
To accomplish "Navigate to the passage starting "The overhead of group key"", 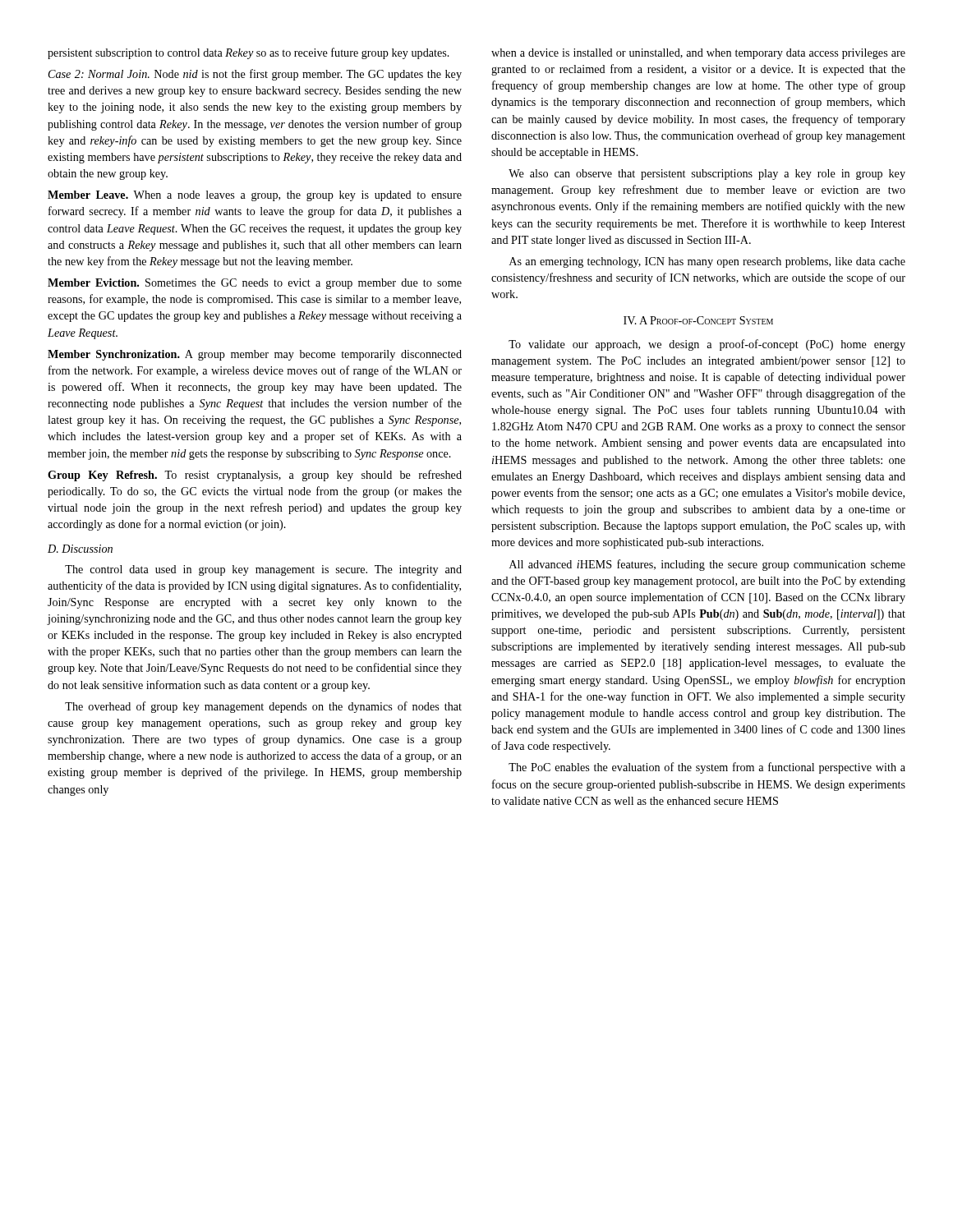I will pyautogui.click(x=255, y=748).
